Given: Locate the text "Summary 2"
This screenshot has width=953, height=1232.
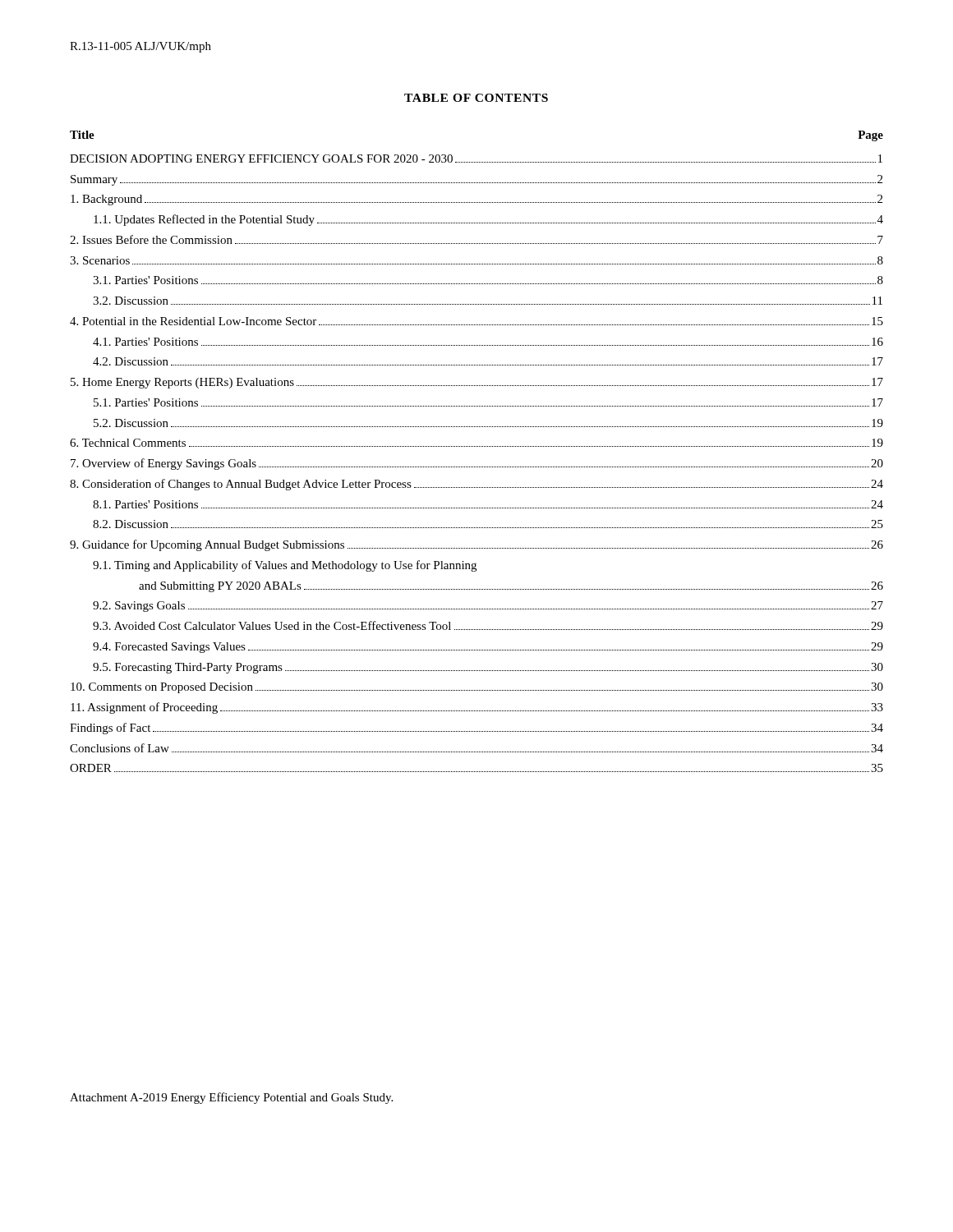Looking at the screenshot, I should (x=476, y=179).
